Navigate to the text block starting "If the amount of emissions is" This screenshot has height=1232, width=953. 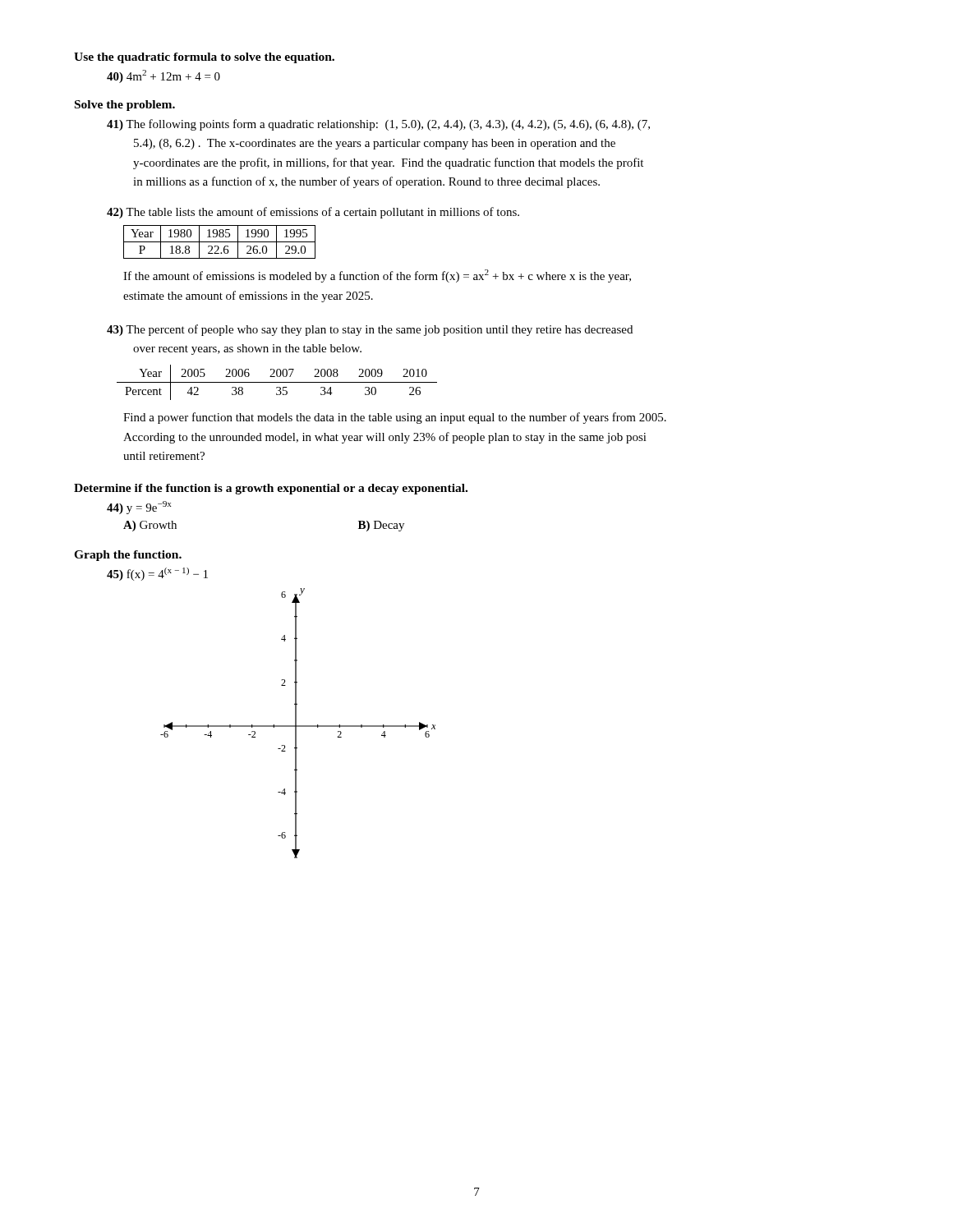click(x=377, y=284)
